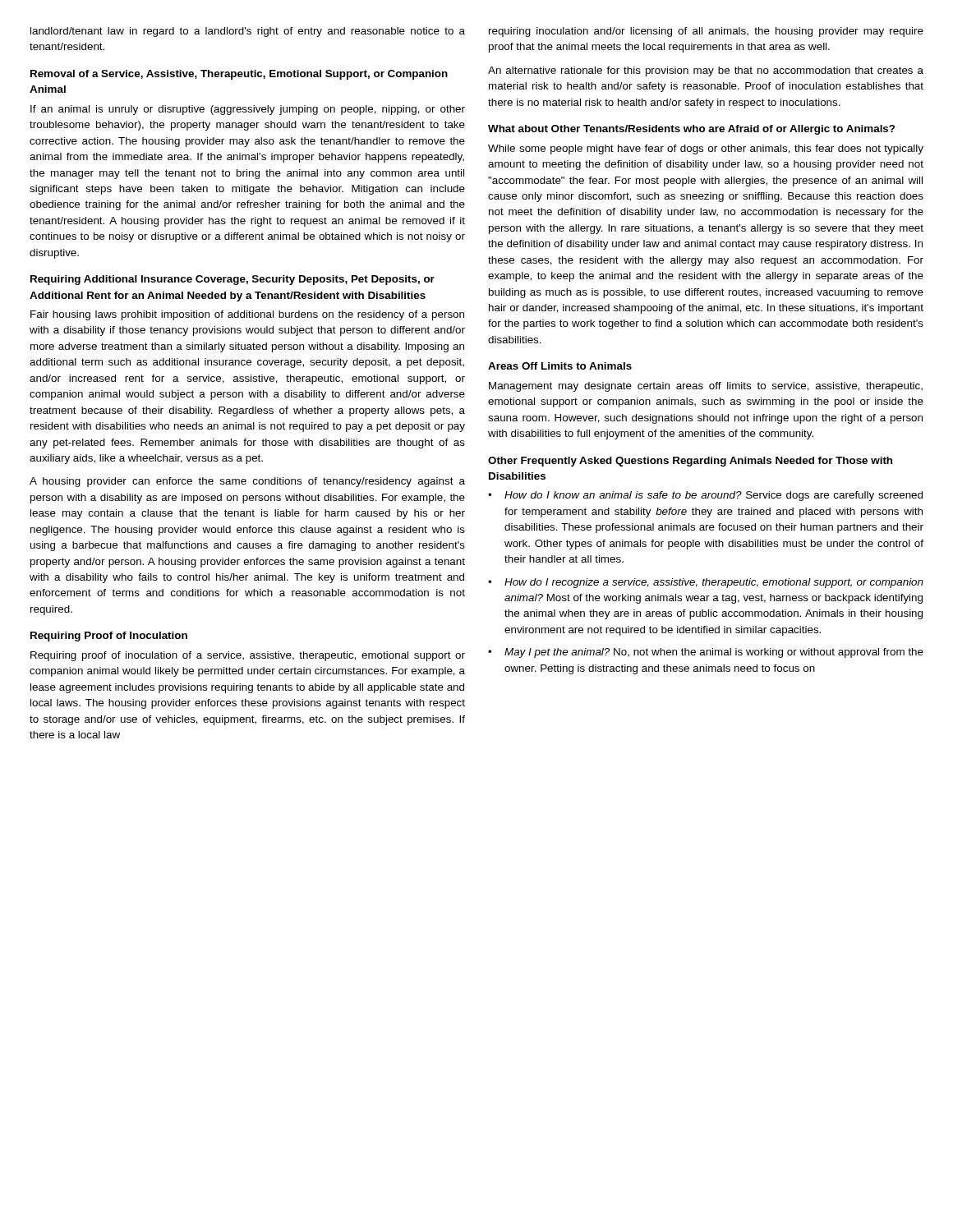Find the passage starting "landlord/tenant law in regard to"

click(x=247, y=39)
